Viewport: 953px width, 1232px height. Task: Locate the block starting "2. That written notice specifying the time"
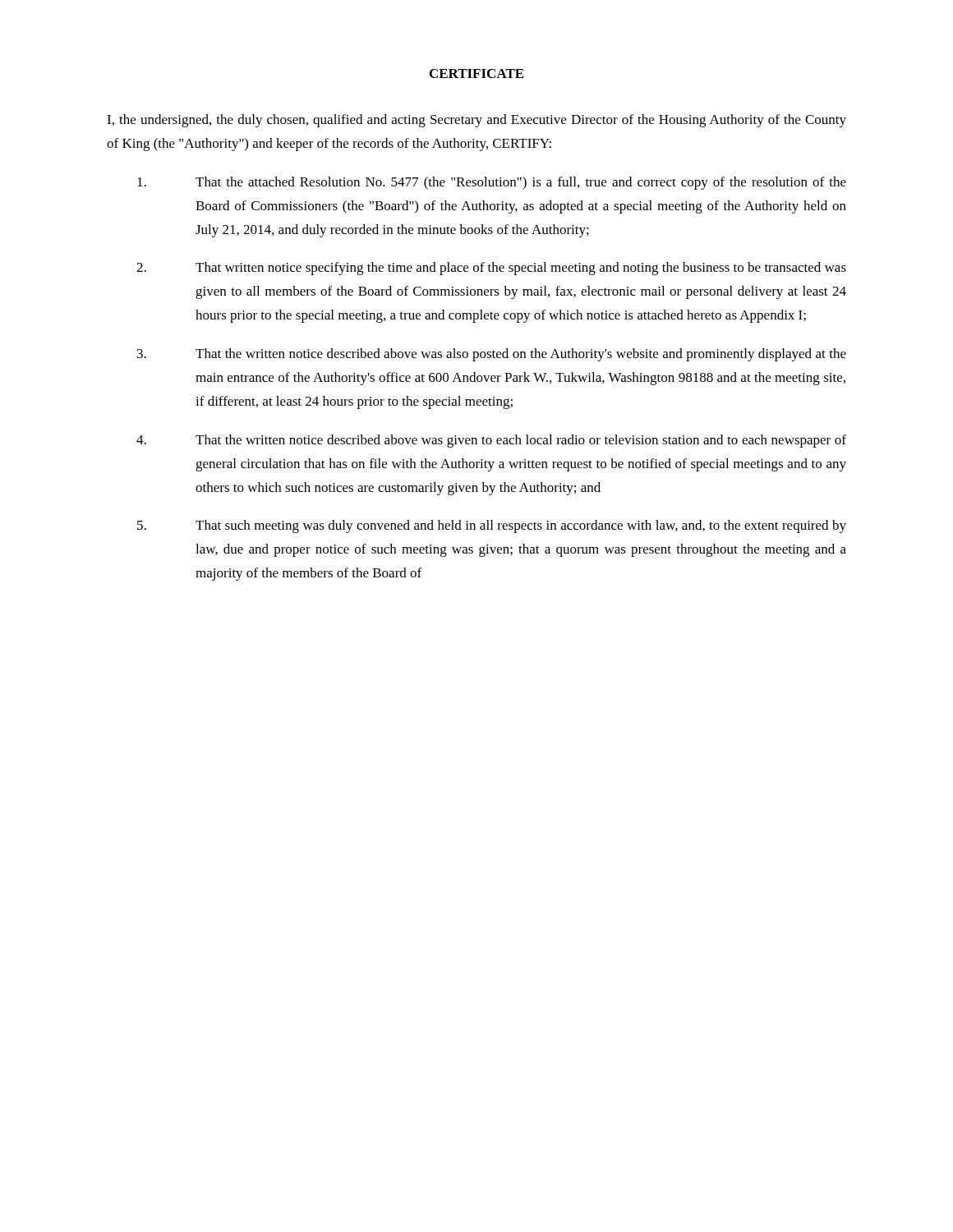point(476,292)
